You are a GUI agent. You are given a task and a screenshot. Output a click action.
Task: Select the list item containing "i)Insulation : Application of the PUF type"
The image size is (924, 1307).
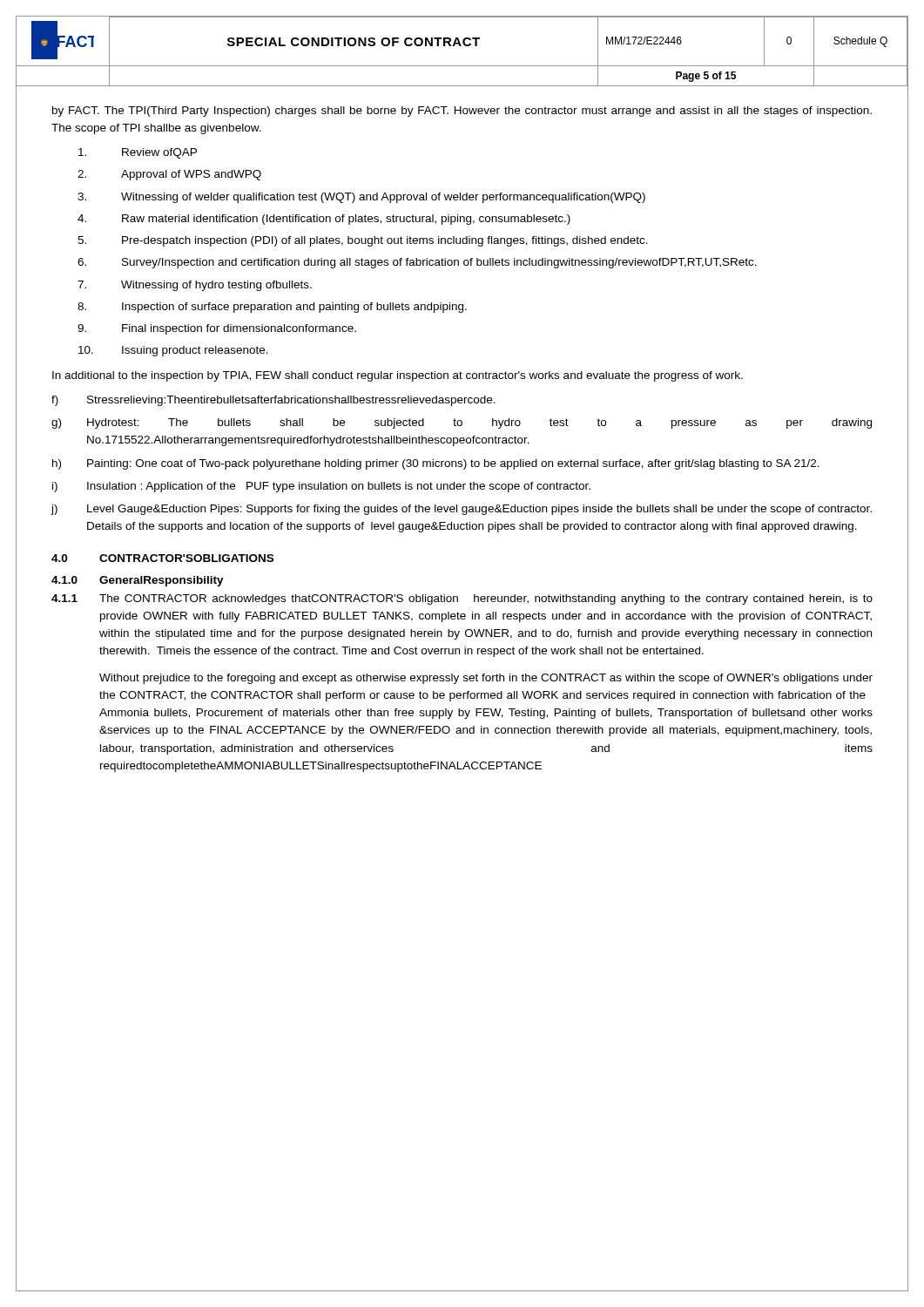pos(462,486)
